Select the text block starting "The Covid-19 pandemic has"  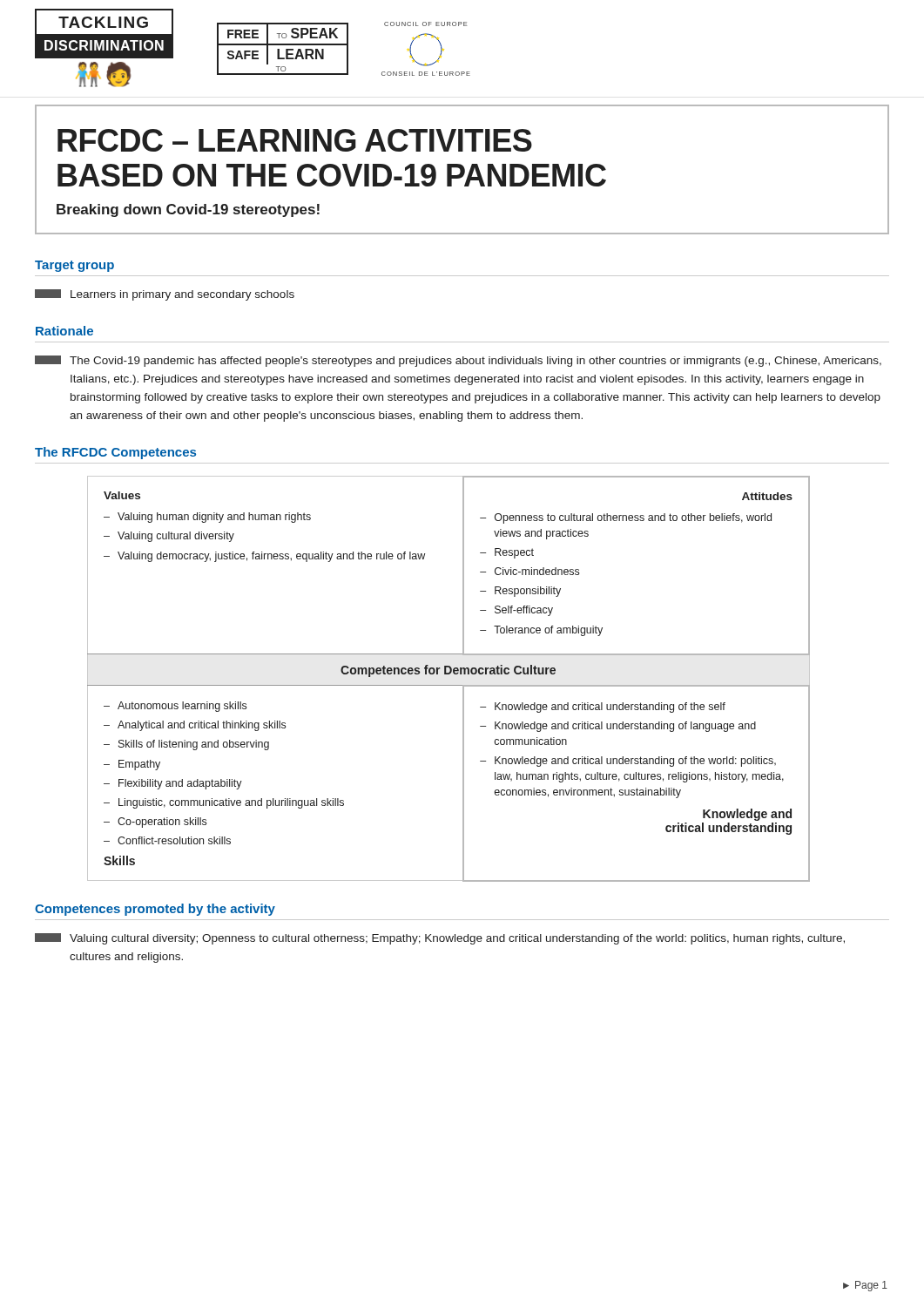point(462,389)
